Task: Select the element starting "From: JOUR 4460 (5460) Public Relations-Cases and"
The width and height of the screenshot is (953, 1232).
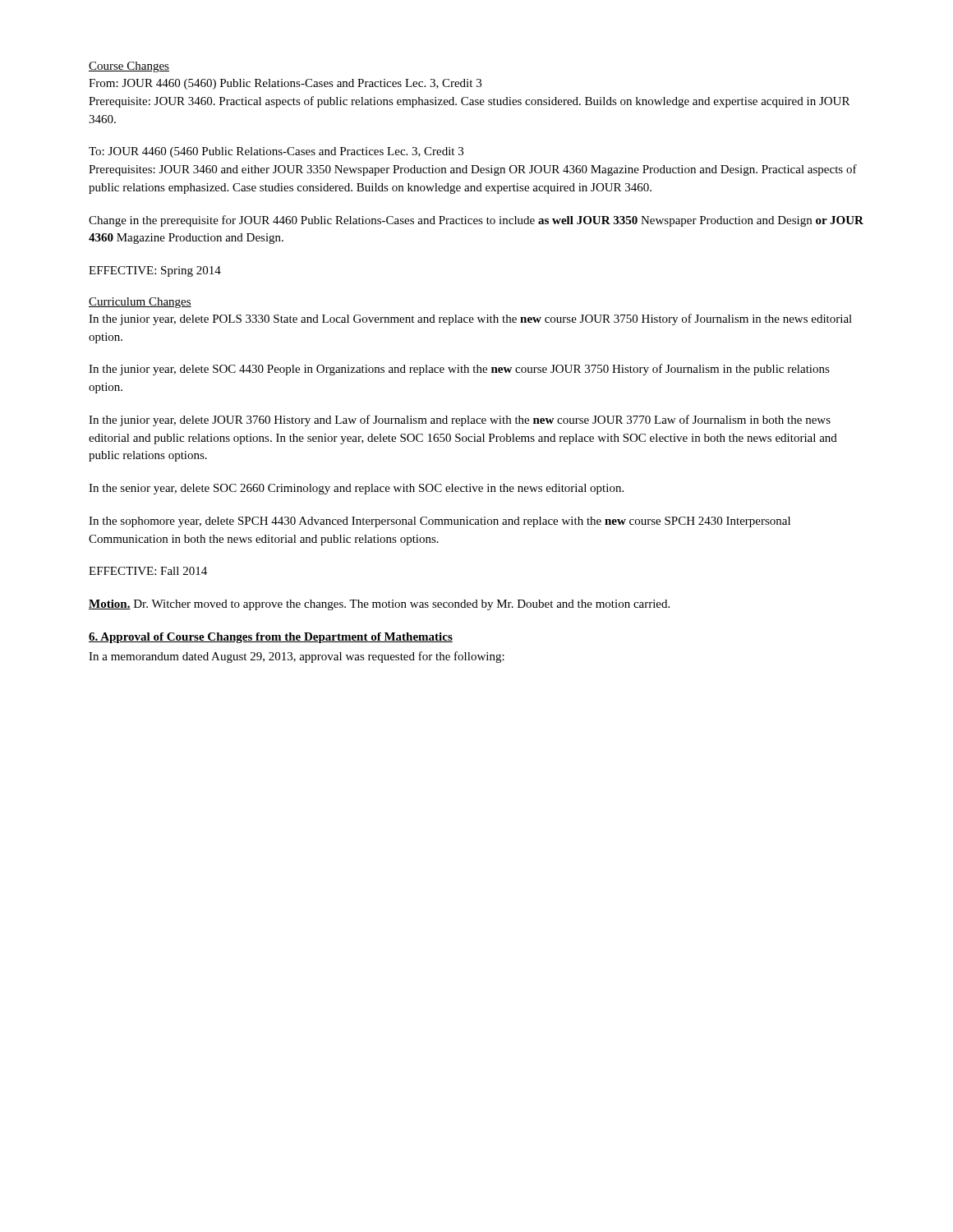Action: click(476, 102)
